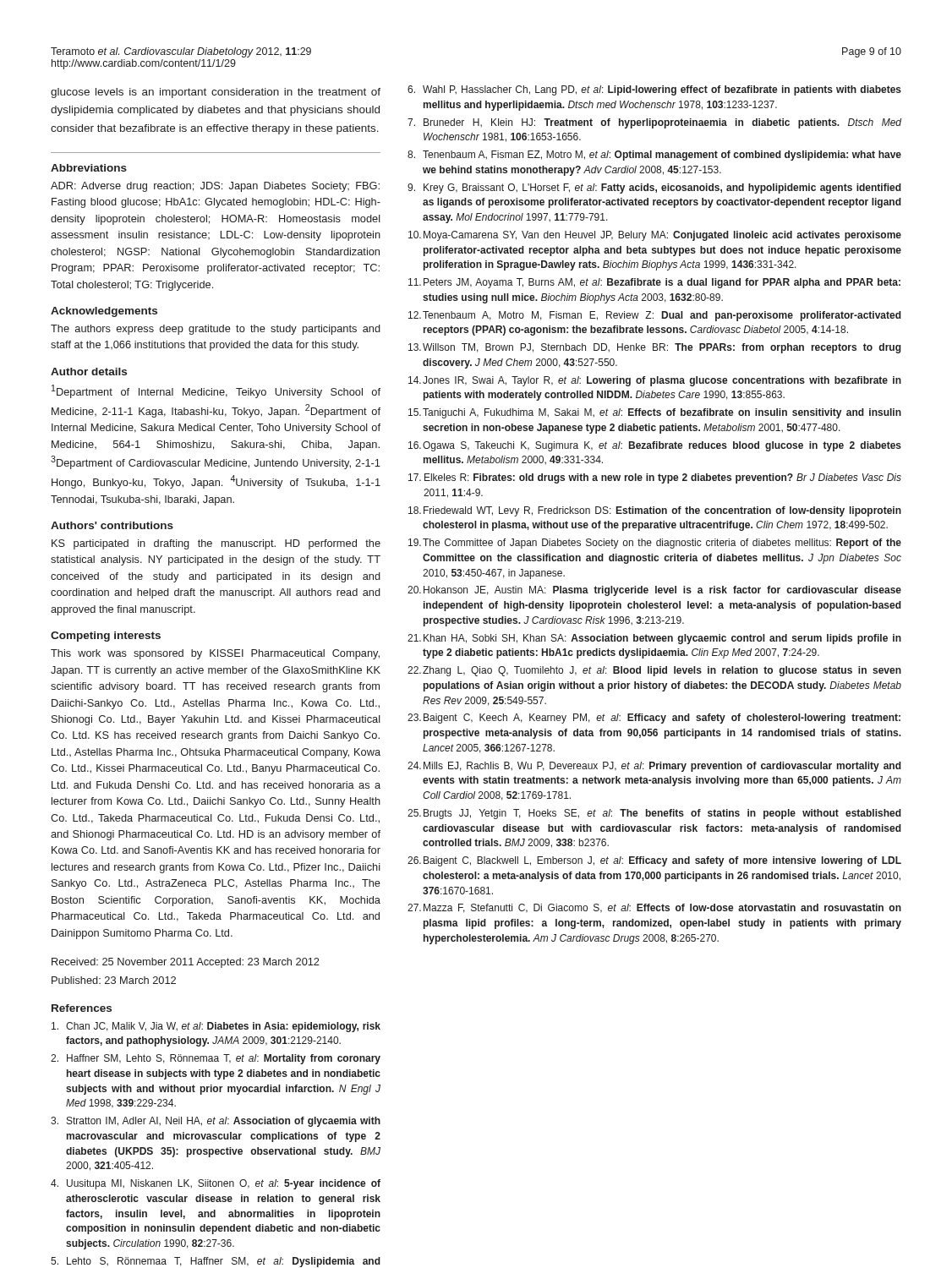
Task: Navigate to the text starting "25.Brugts JJ, Yetgin T, Hoeks SE, et al:"
Action: [654, 829]
